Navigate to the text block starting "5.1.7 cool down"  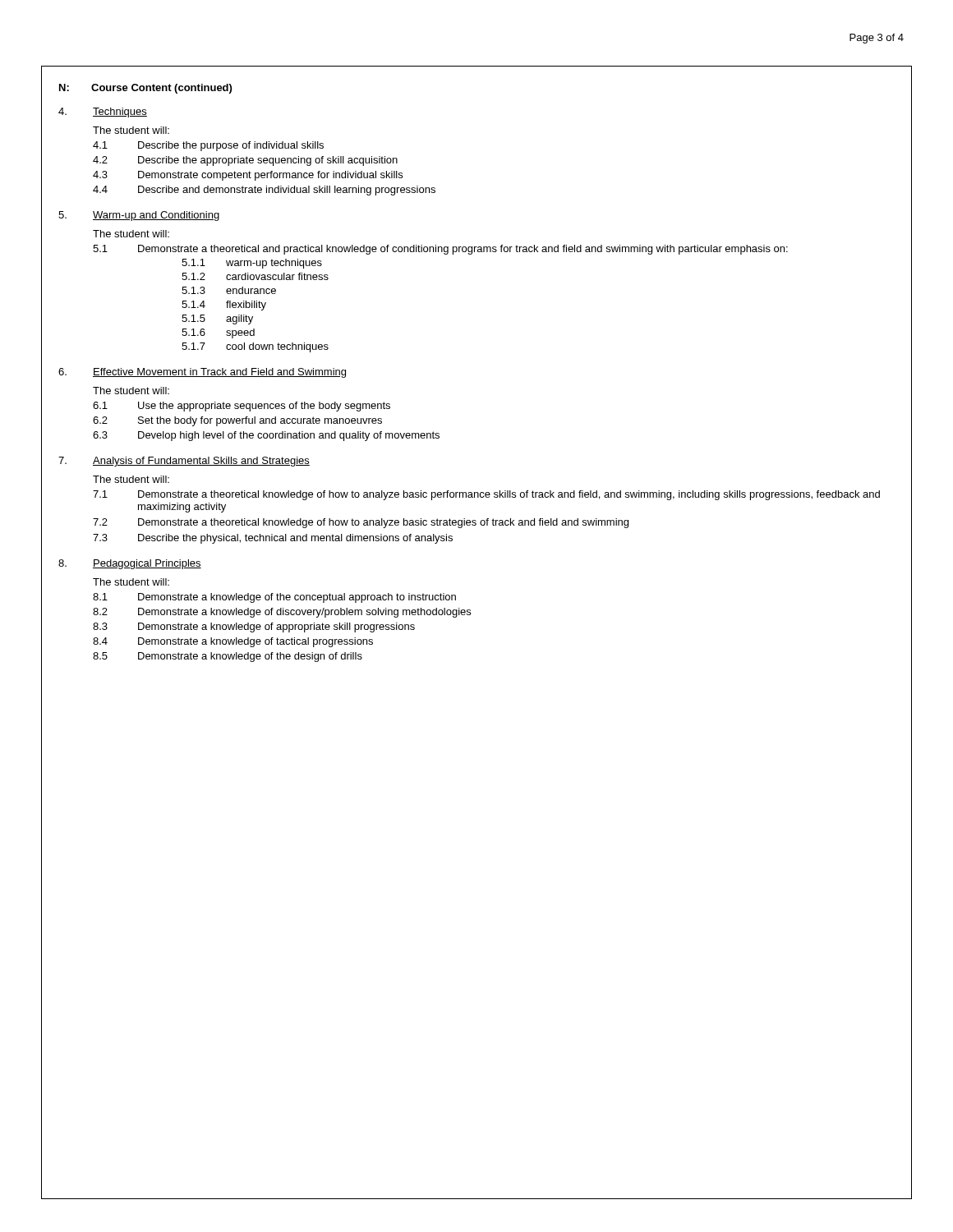coord(255,346)
